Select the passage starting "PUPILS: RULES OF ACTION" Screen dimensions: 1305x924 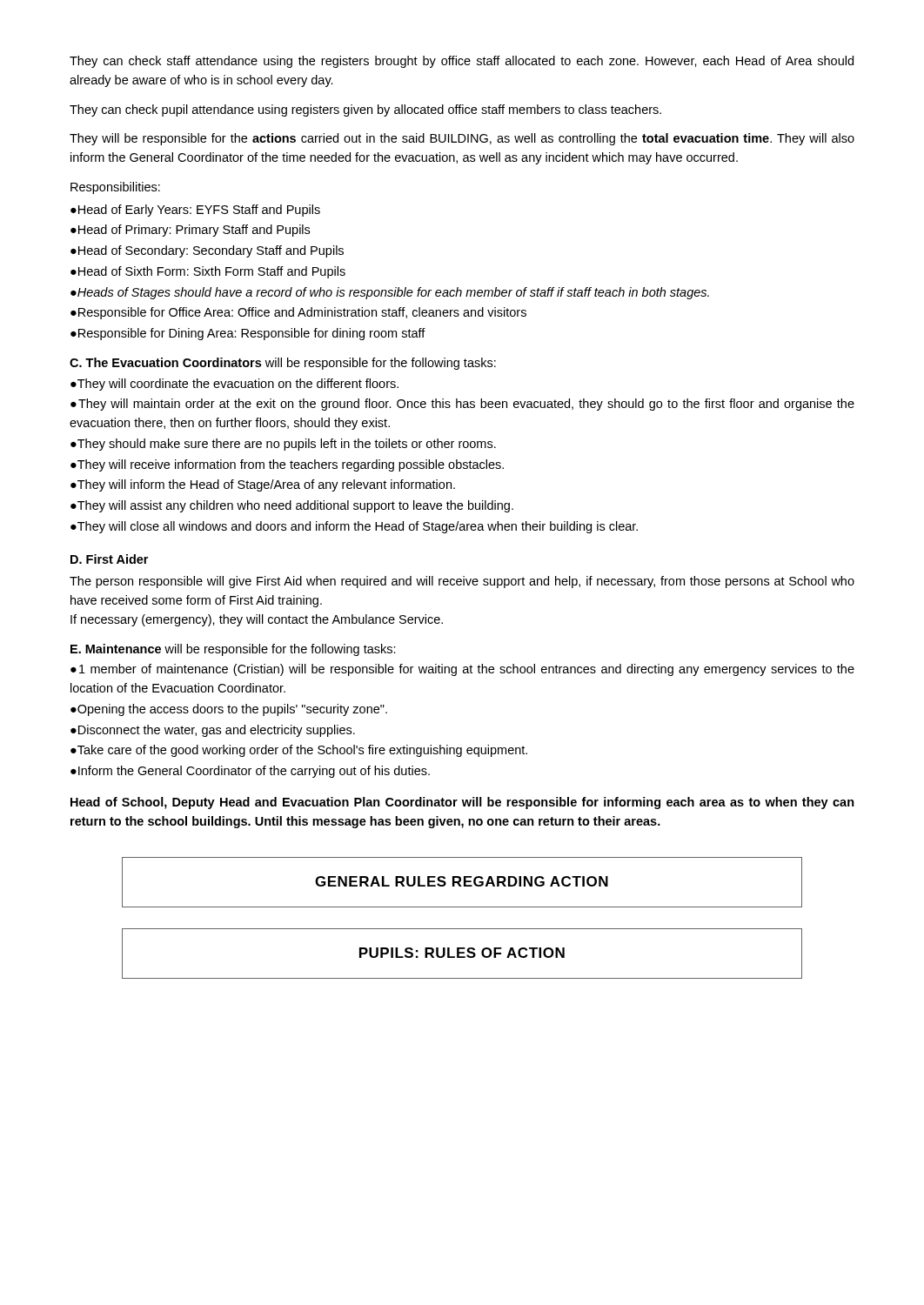pos(462,953)
